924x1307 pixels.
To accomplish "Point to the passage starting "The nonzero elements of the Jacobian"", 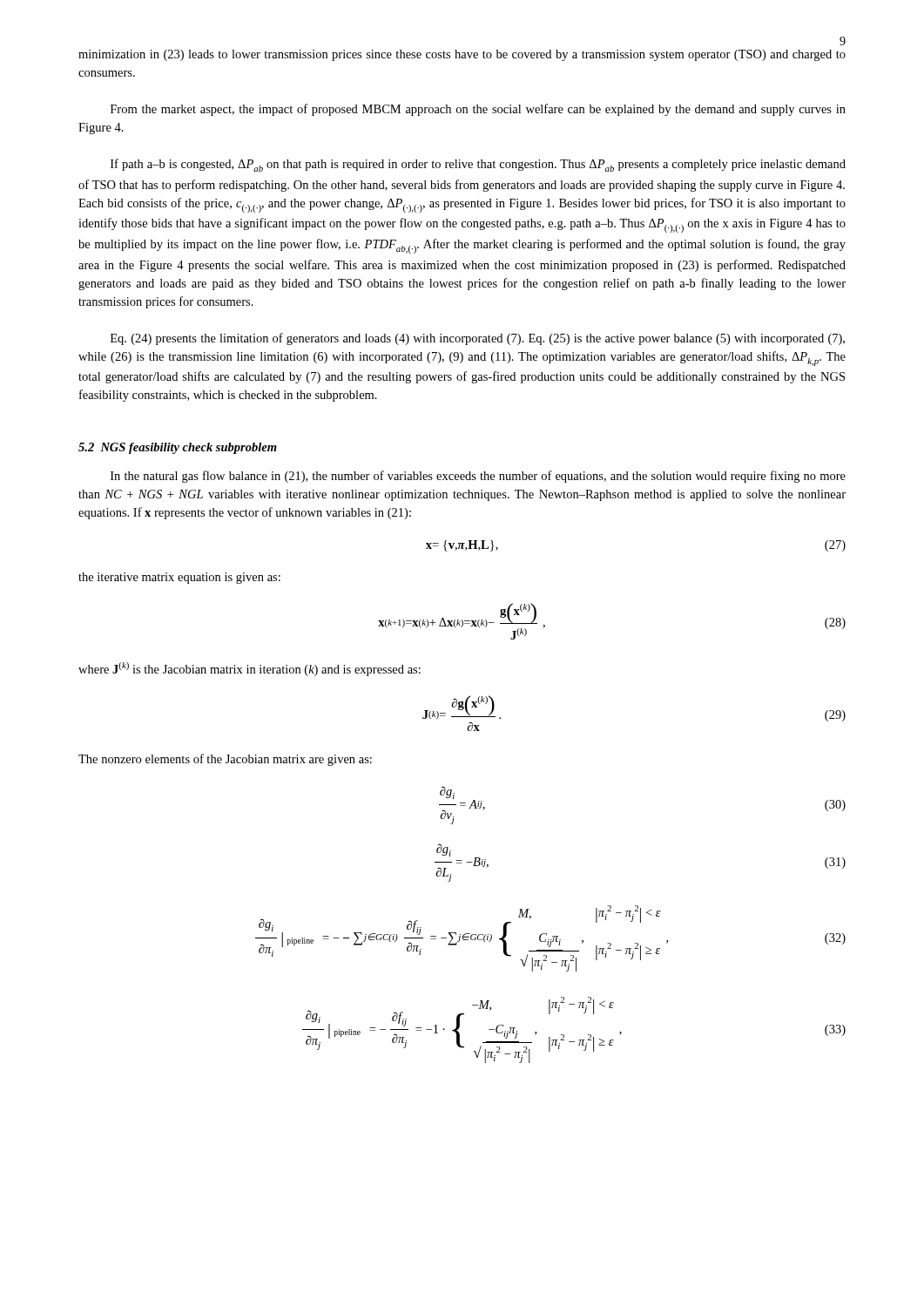I will point(225,759).
